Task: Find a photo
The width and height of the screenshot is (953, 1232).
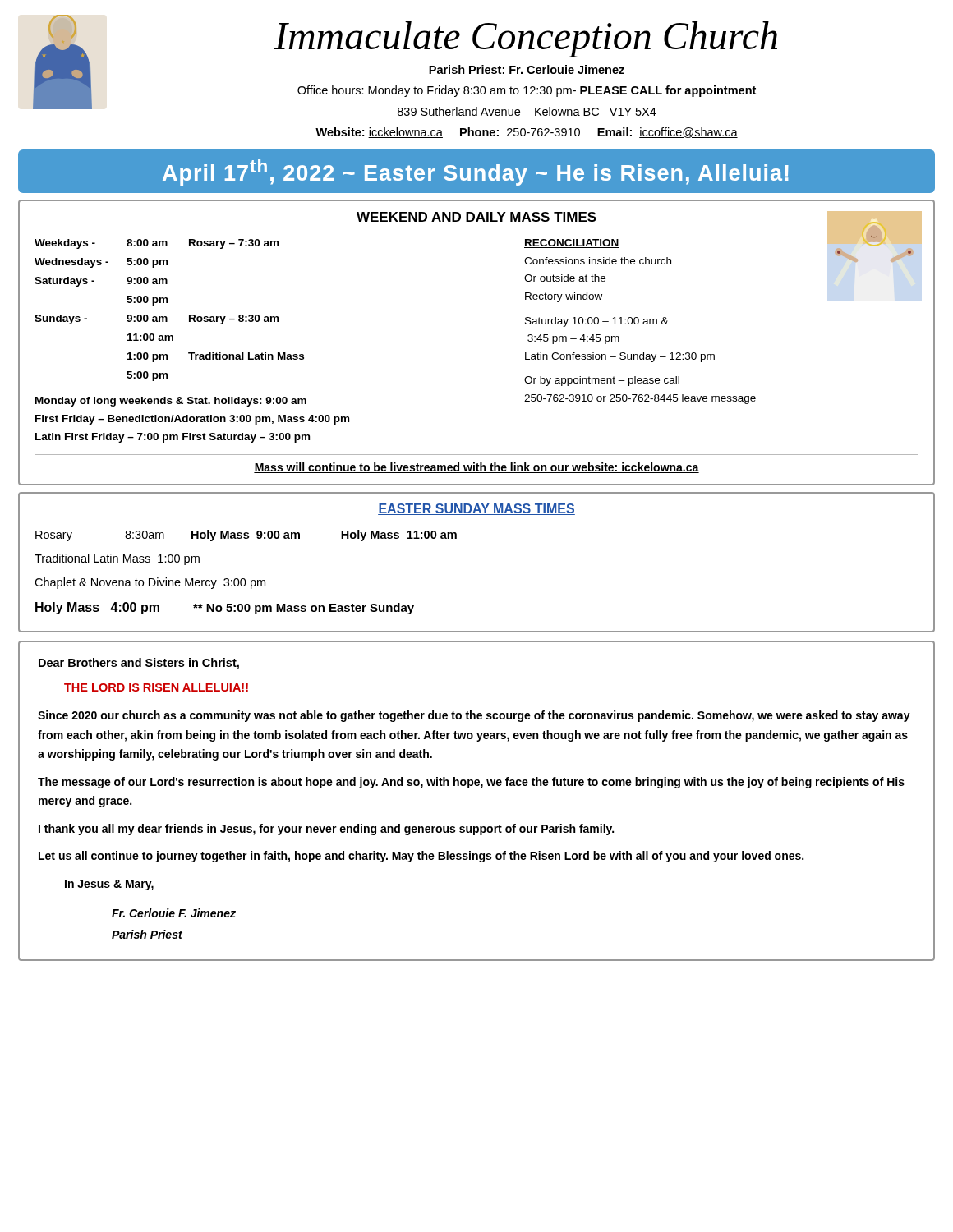Action: pos(875,257)
